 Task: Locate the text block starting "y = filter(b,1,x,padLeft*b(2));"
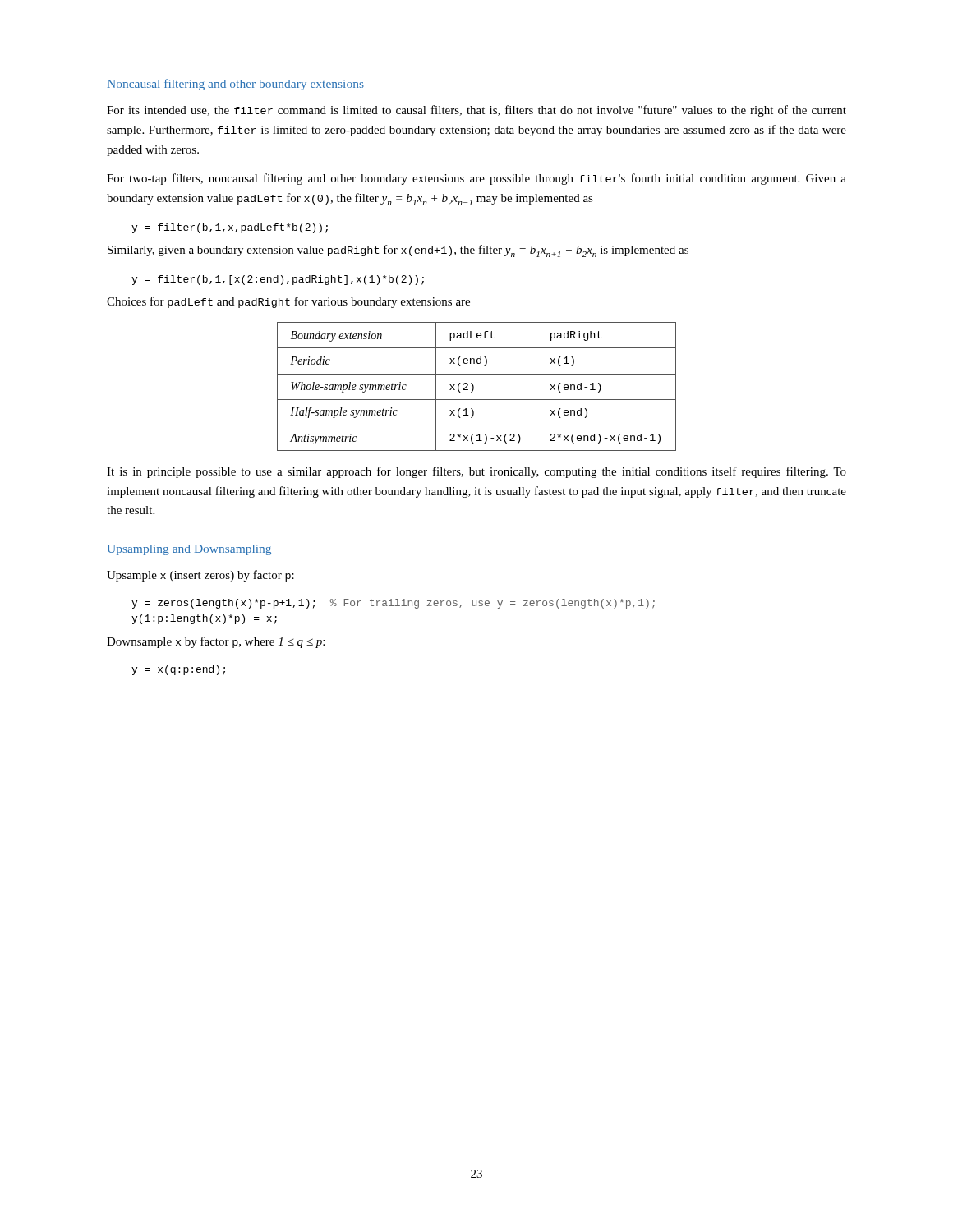click(231, 228)
